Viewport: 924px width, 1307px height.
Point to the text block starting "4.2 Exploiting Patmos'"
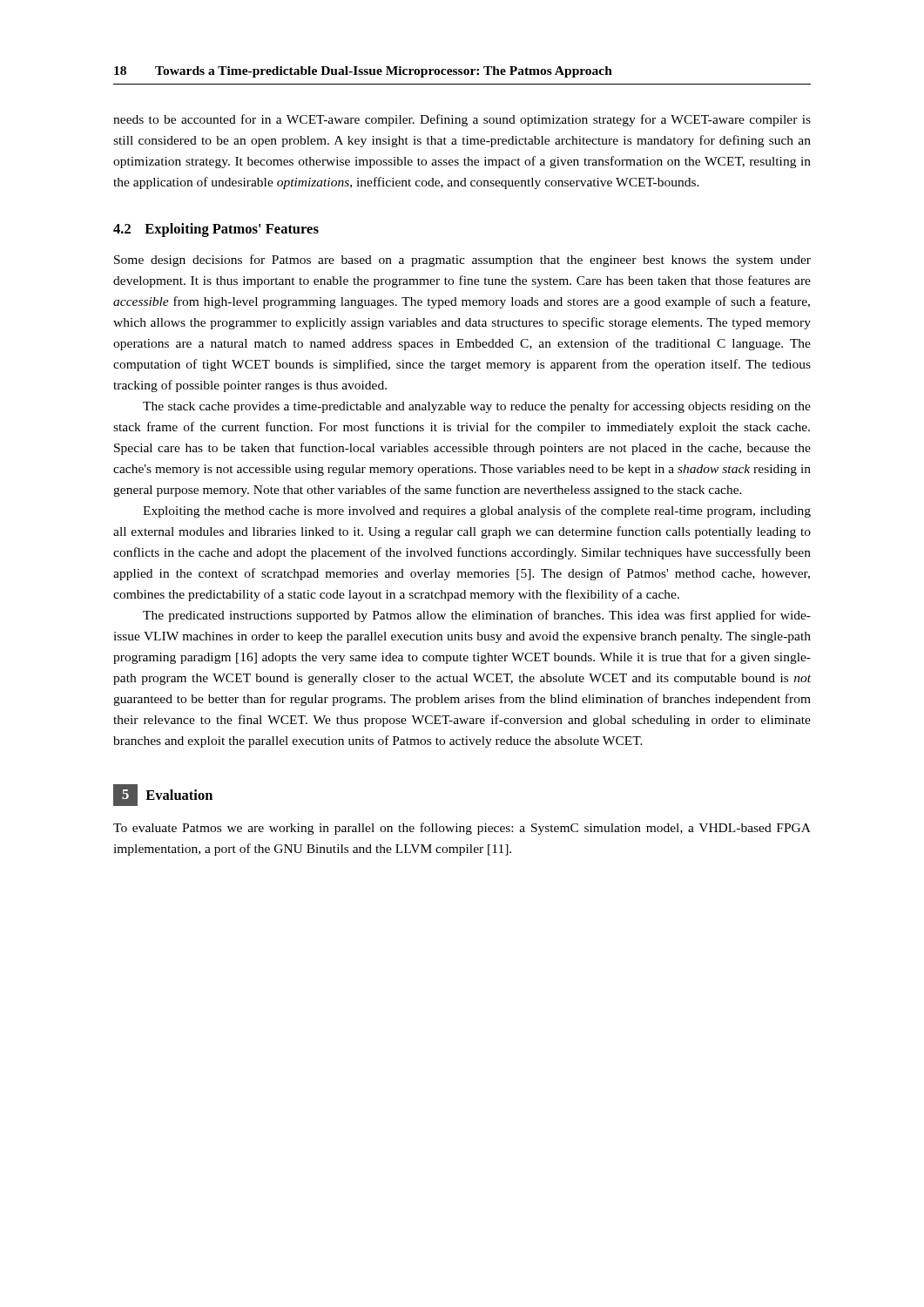[x=216, y=229]
